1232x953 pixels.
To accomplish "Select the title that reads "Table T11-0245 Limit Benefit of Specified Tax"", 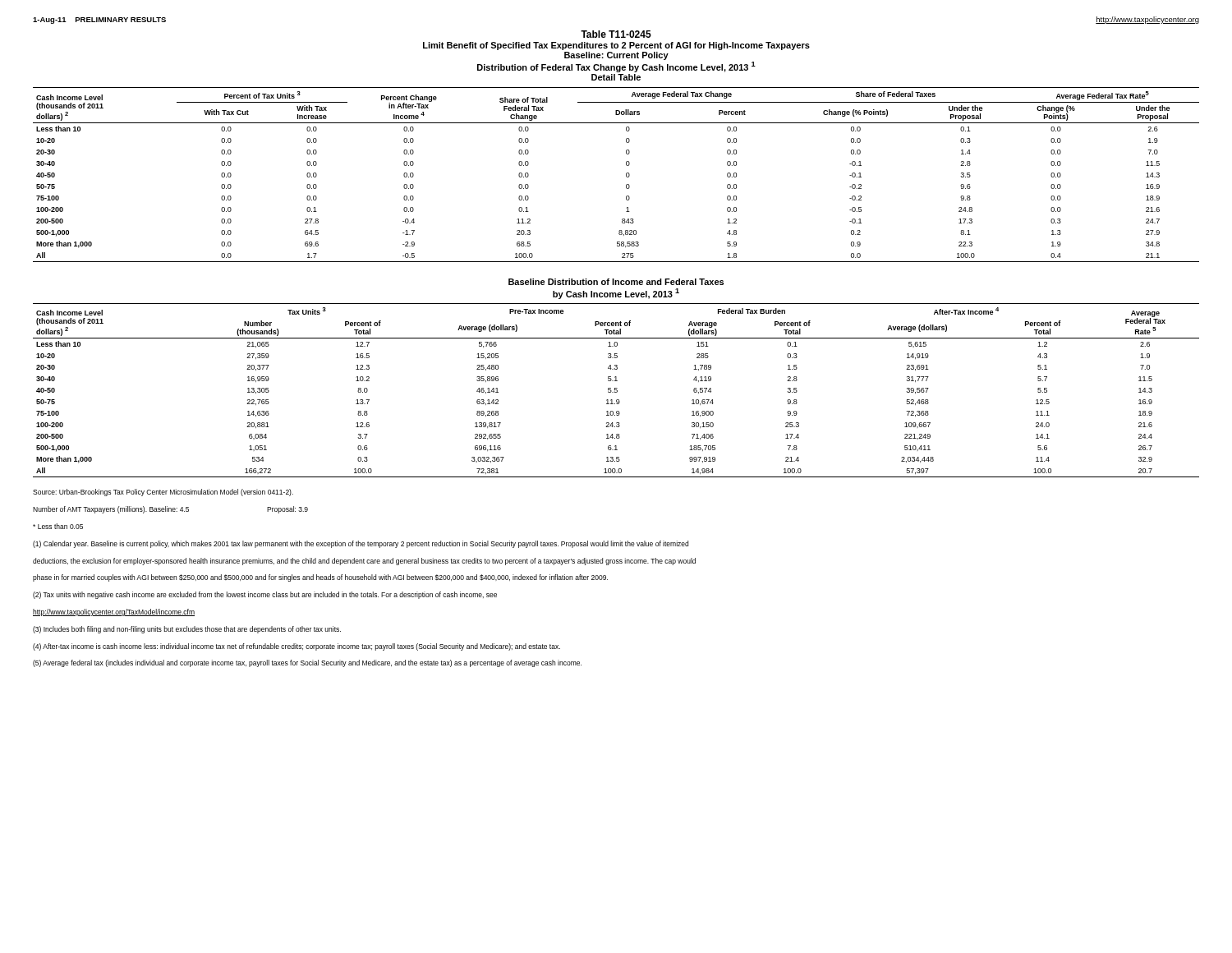I will [x=616, y=55].
